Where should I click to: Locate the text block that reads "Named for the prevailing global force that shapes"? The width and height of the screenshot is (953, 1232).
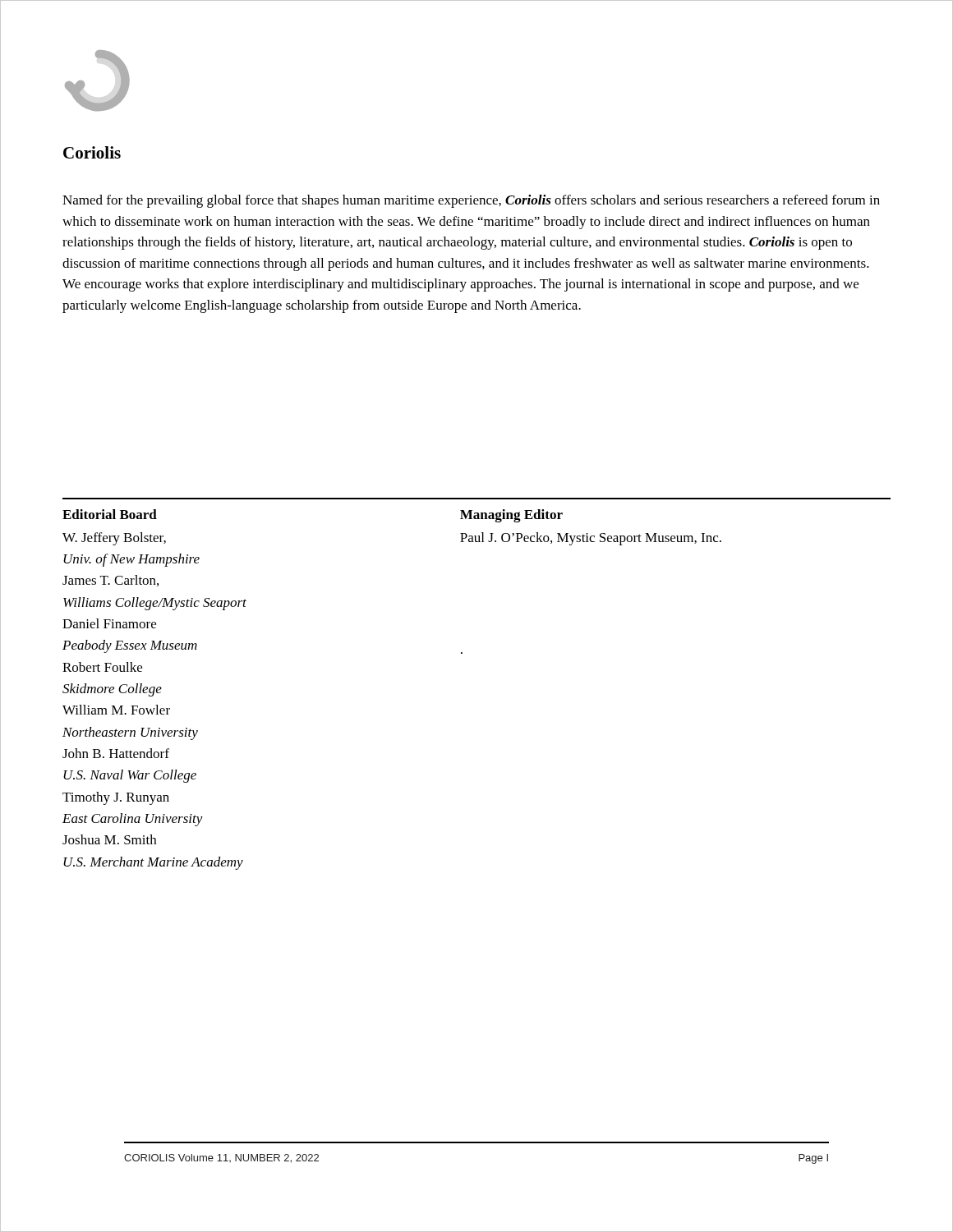click(x=476, y=253)
